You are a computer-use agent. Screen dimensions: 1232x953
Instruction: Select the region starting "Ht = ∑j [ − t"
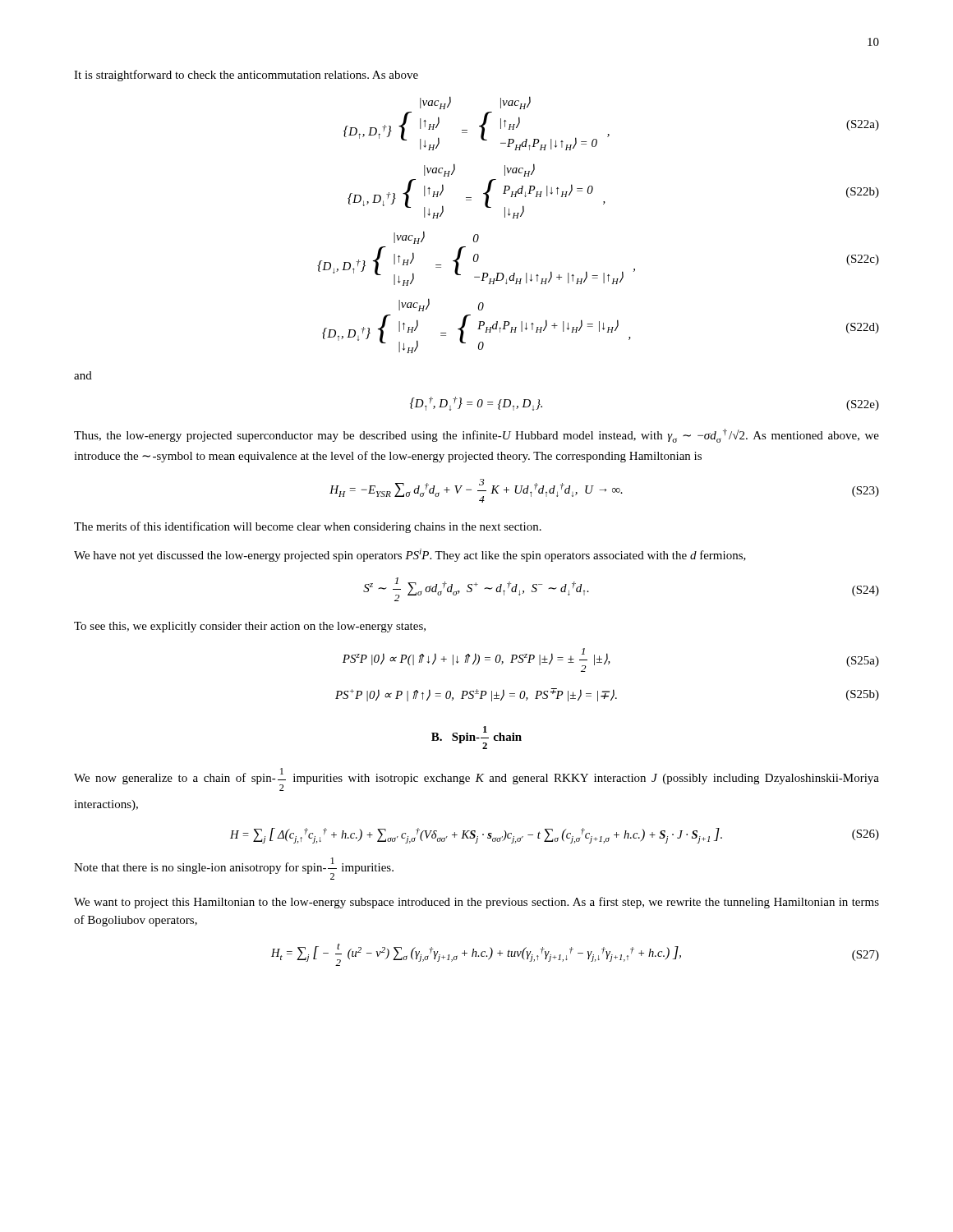click(x=575, y=954)
